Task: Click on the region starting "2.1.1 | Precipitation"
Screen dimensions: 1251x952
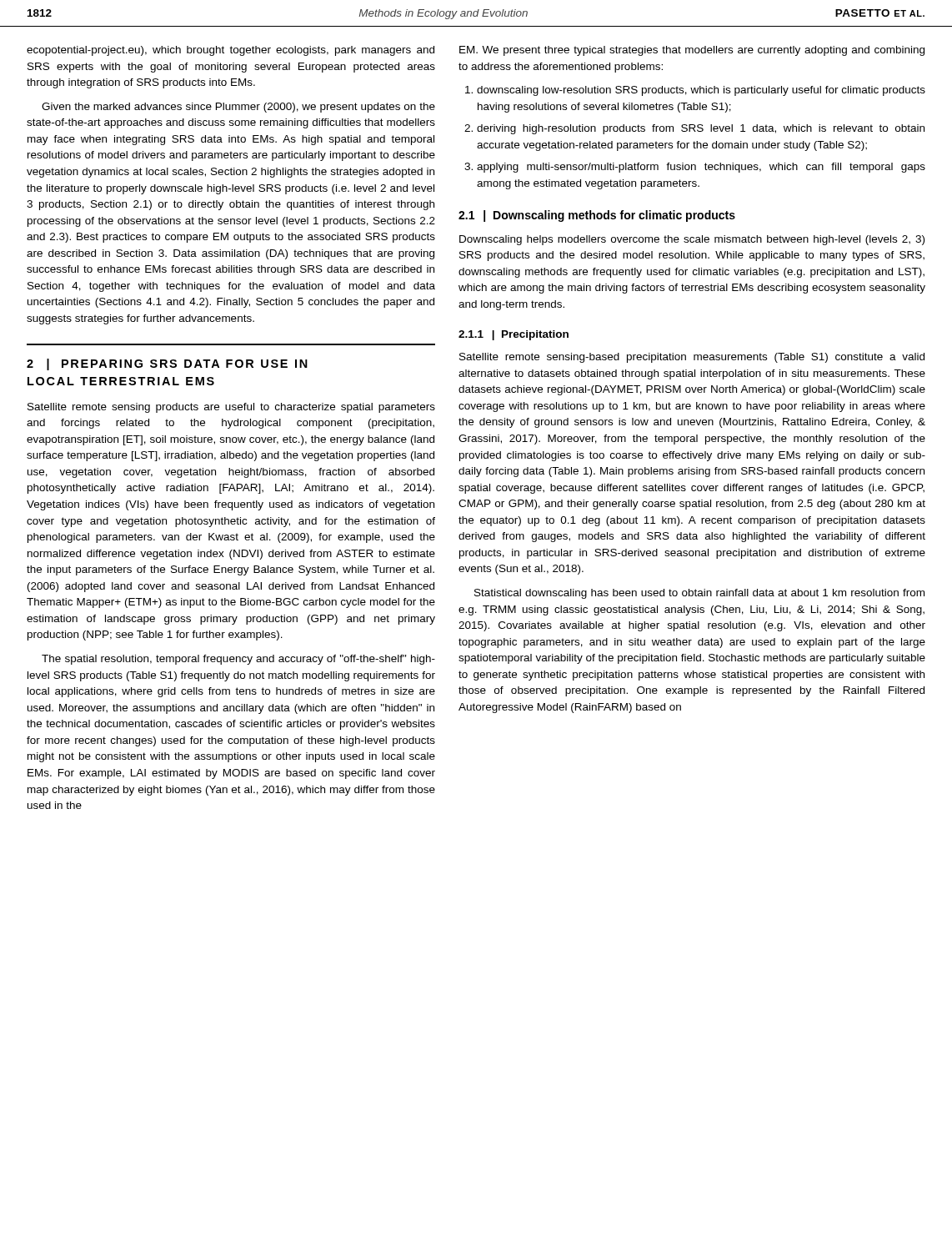Action: (514, 335)
